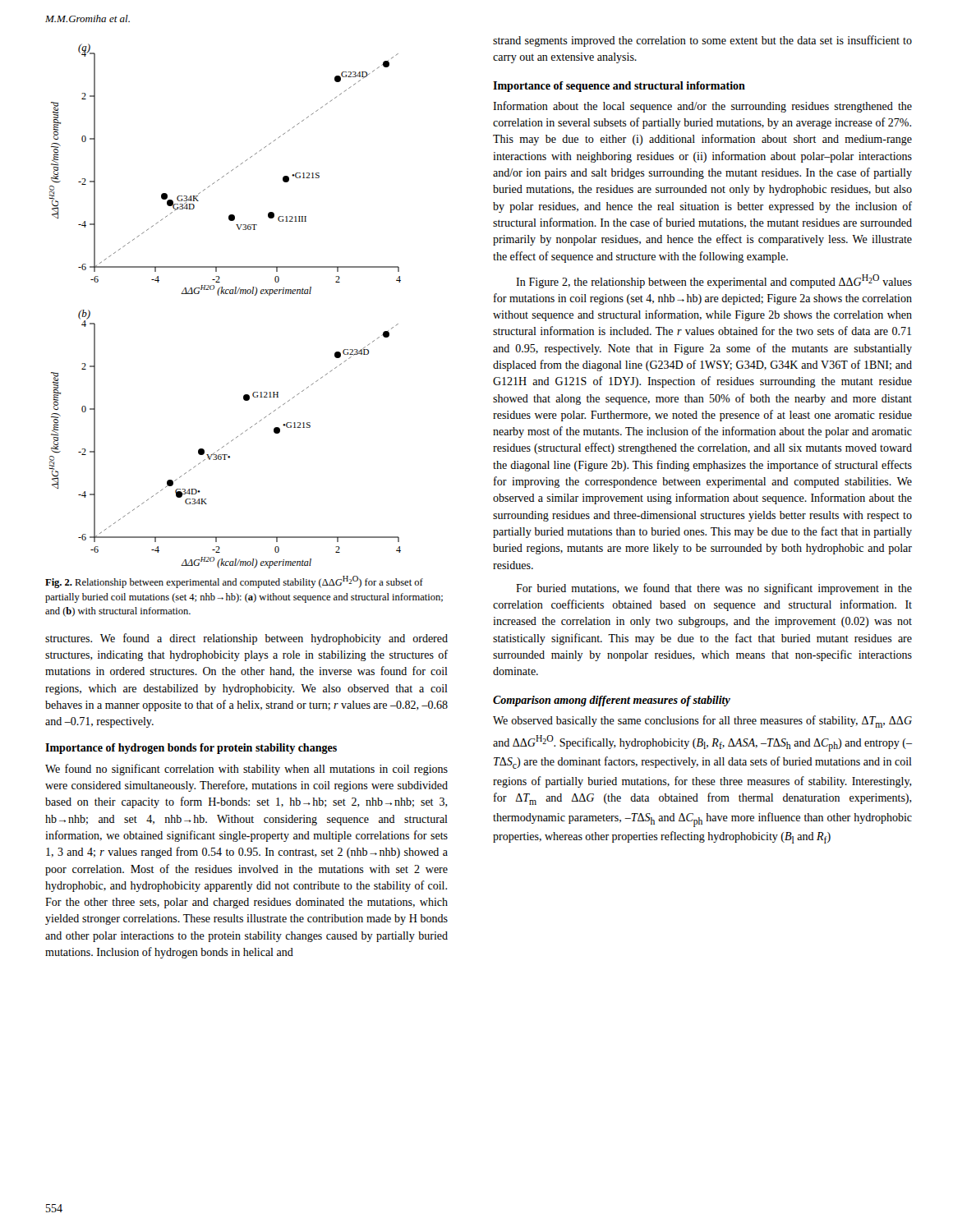Image resolution: width=953 pixels, height=1232 pixels.
Task: Click on the block starting "structures. We found a direct relationship between hydrophobicity"
Action: click(x=246, y=681)
